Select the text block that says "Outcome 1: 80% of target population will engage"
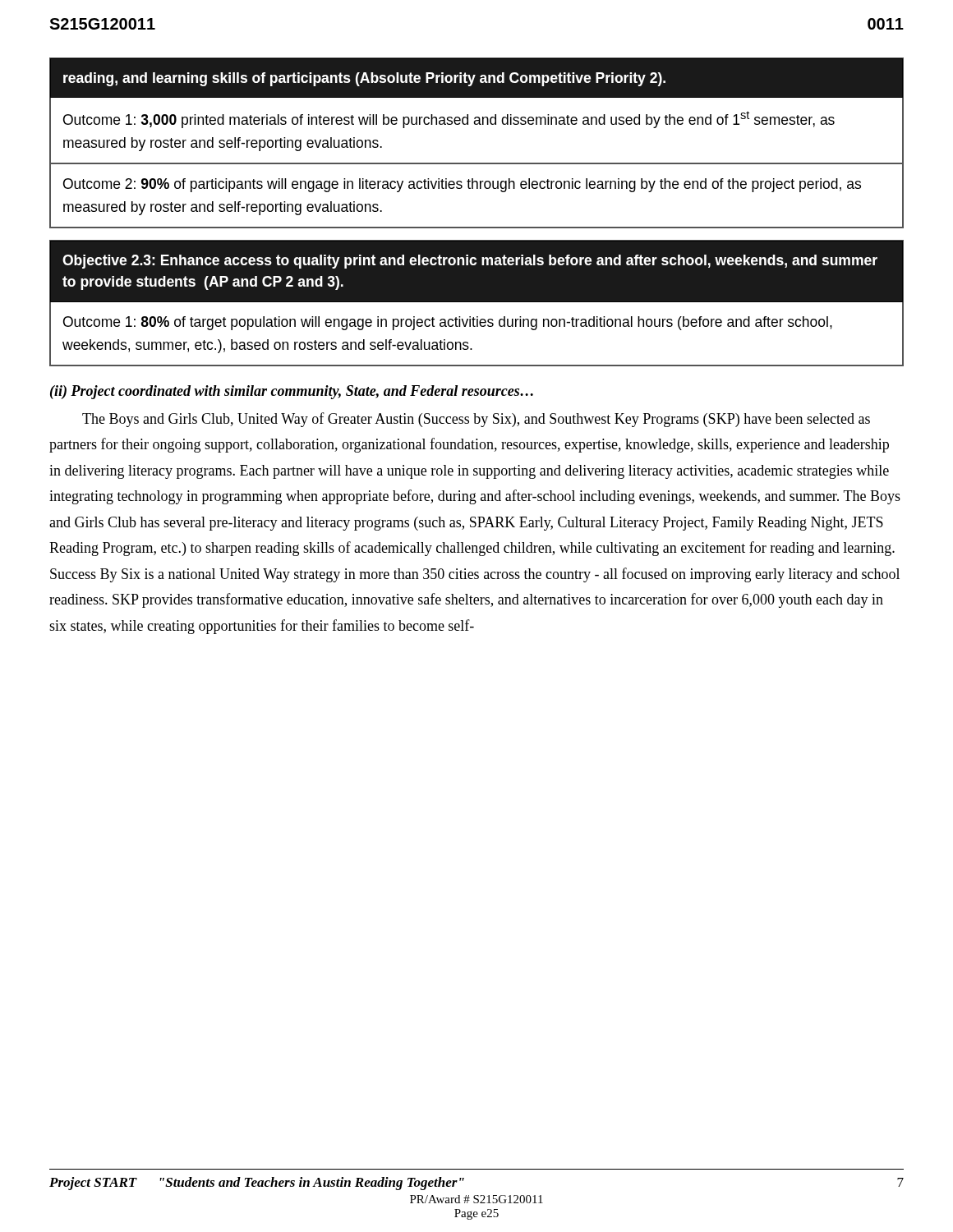Image resolution: width=953 pixels, height=1232 pixels. pyautogui.click(x=448, y=333)
